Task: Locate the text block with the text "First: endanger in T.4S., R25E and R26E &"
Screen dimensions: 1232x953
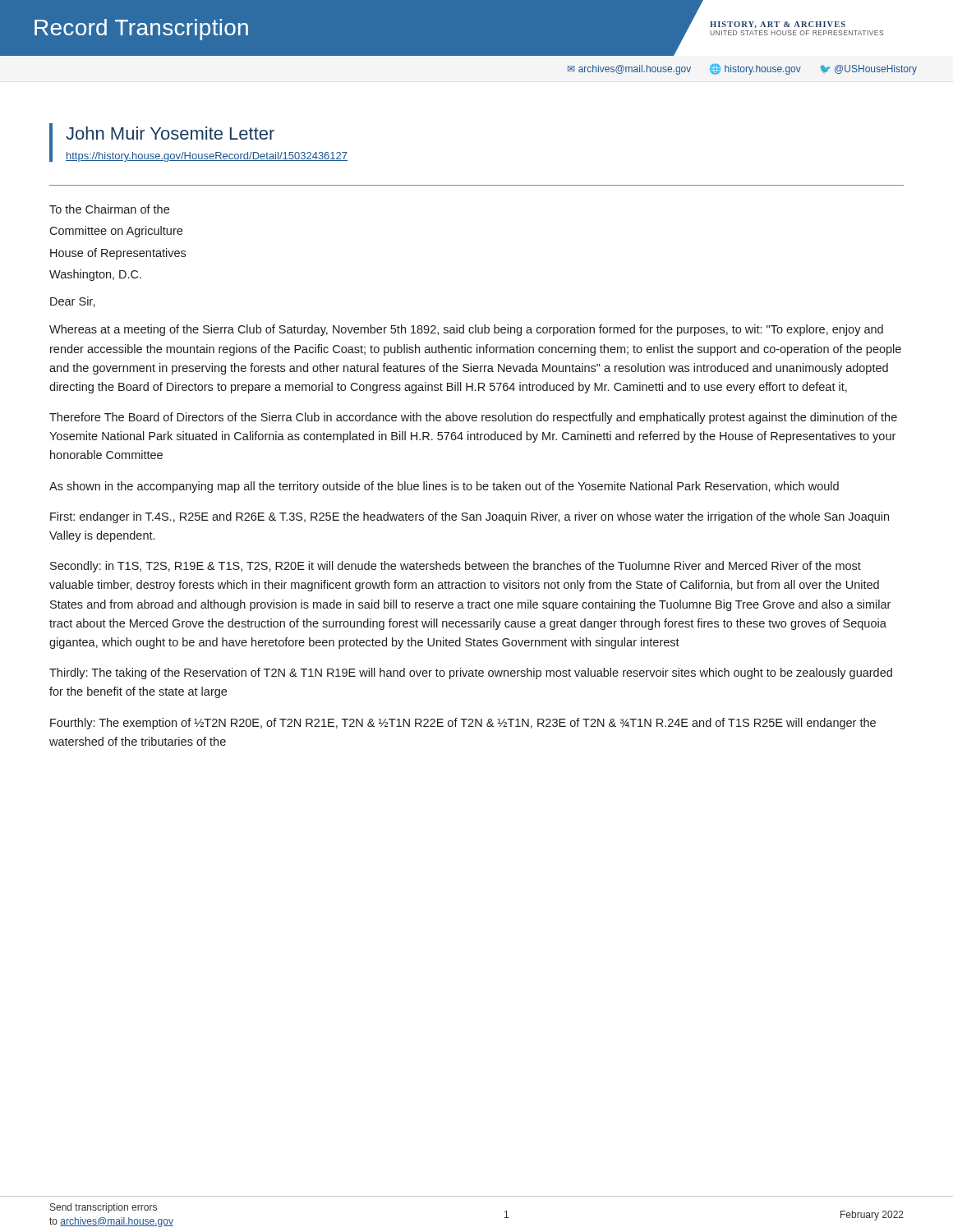Action: (x=470, y=526)
